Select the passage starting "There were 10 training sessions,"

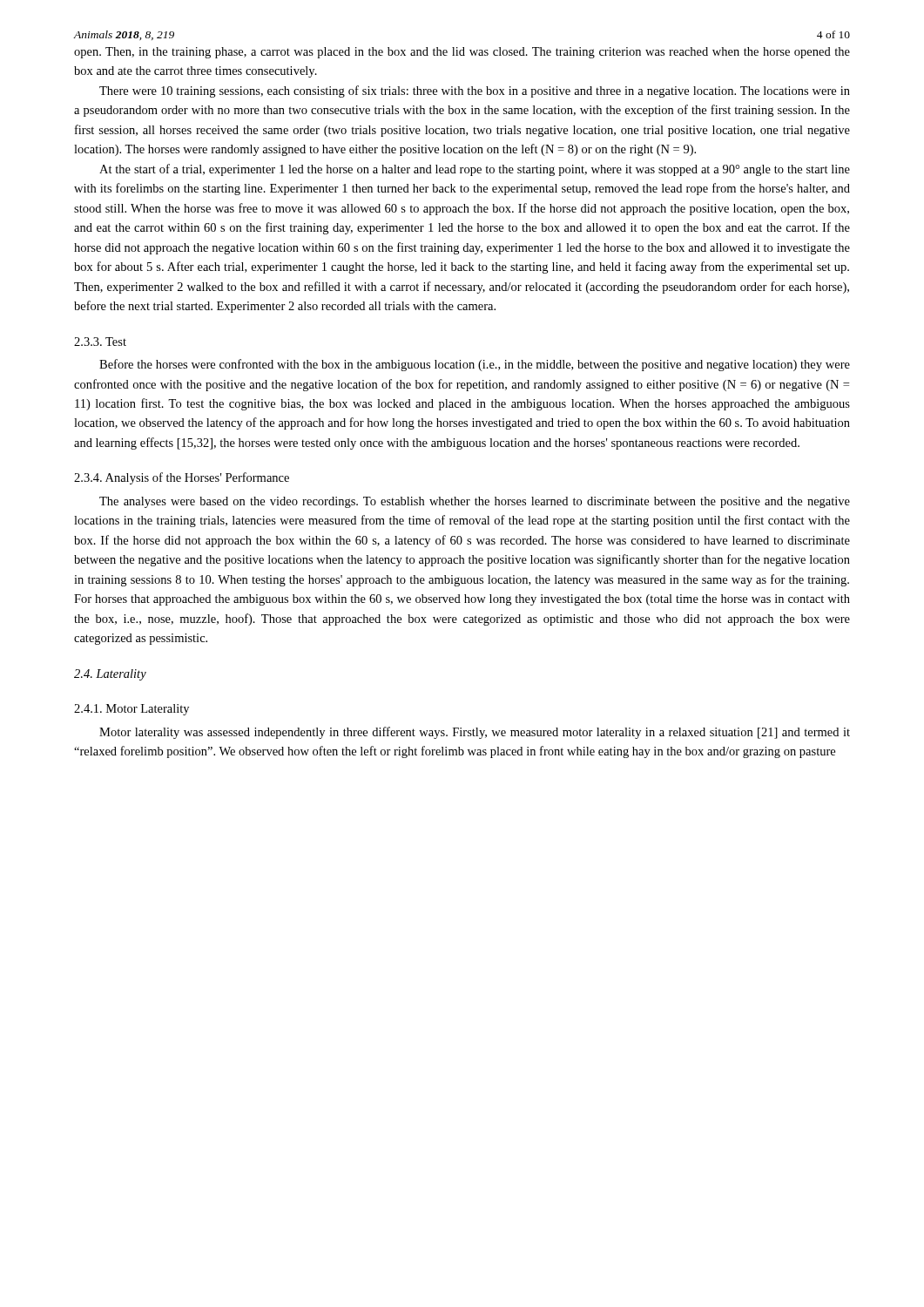pyautogui.click(x=462, y=120)
